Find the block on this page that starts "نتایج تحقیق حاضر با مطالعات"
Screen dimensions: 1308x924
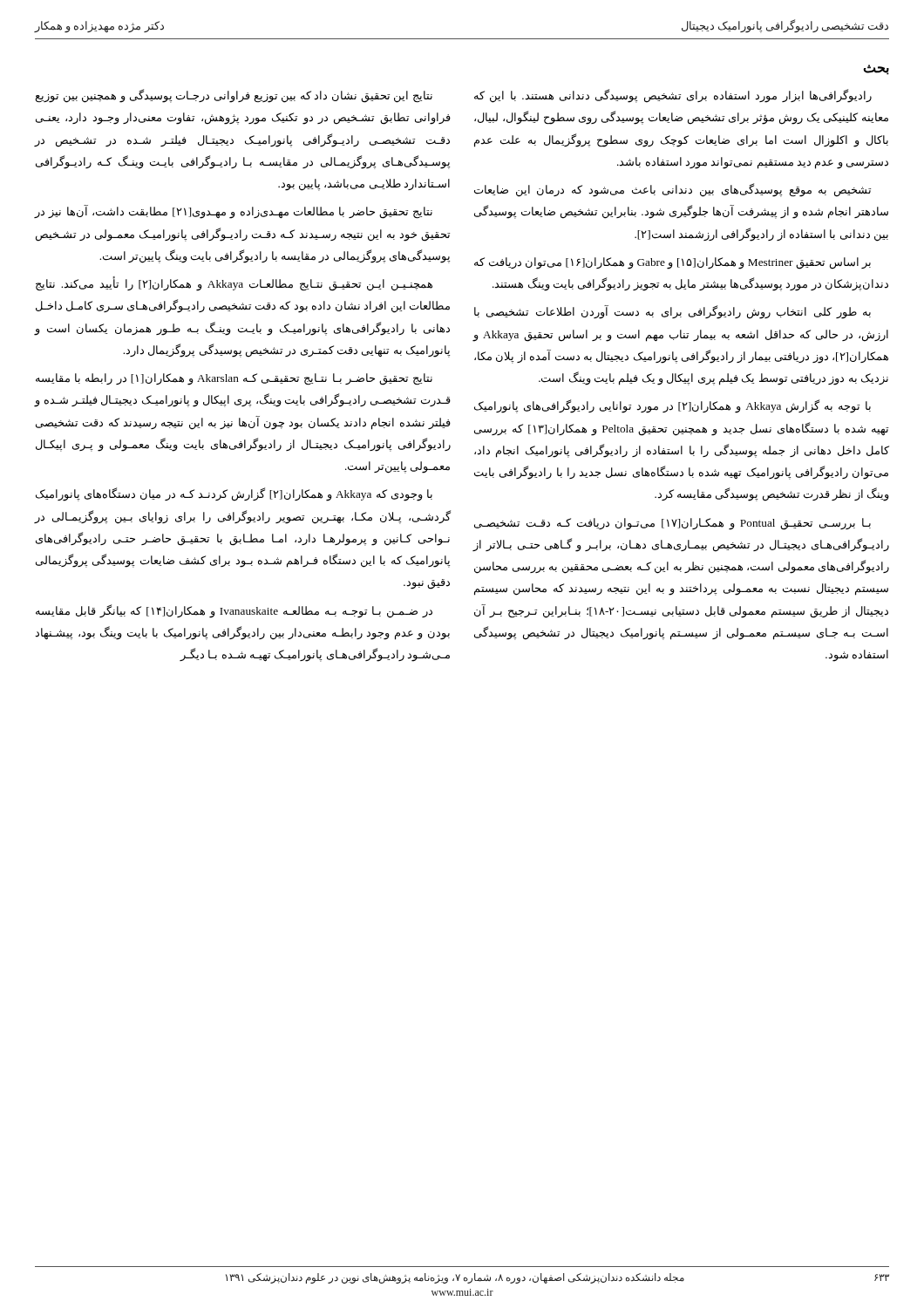pyautogui.click(x=243, y=234)
